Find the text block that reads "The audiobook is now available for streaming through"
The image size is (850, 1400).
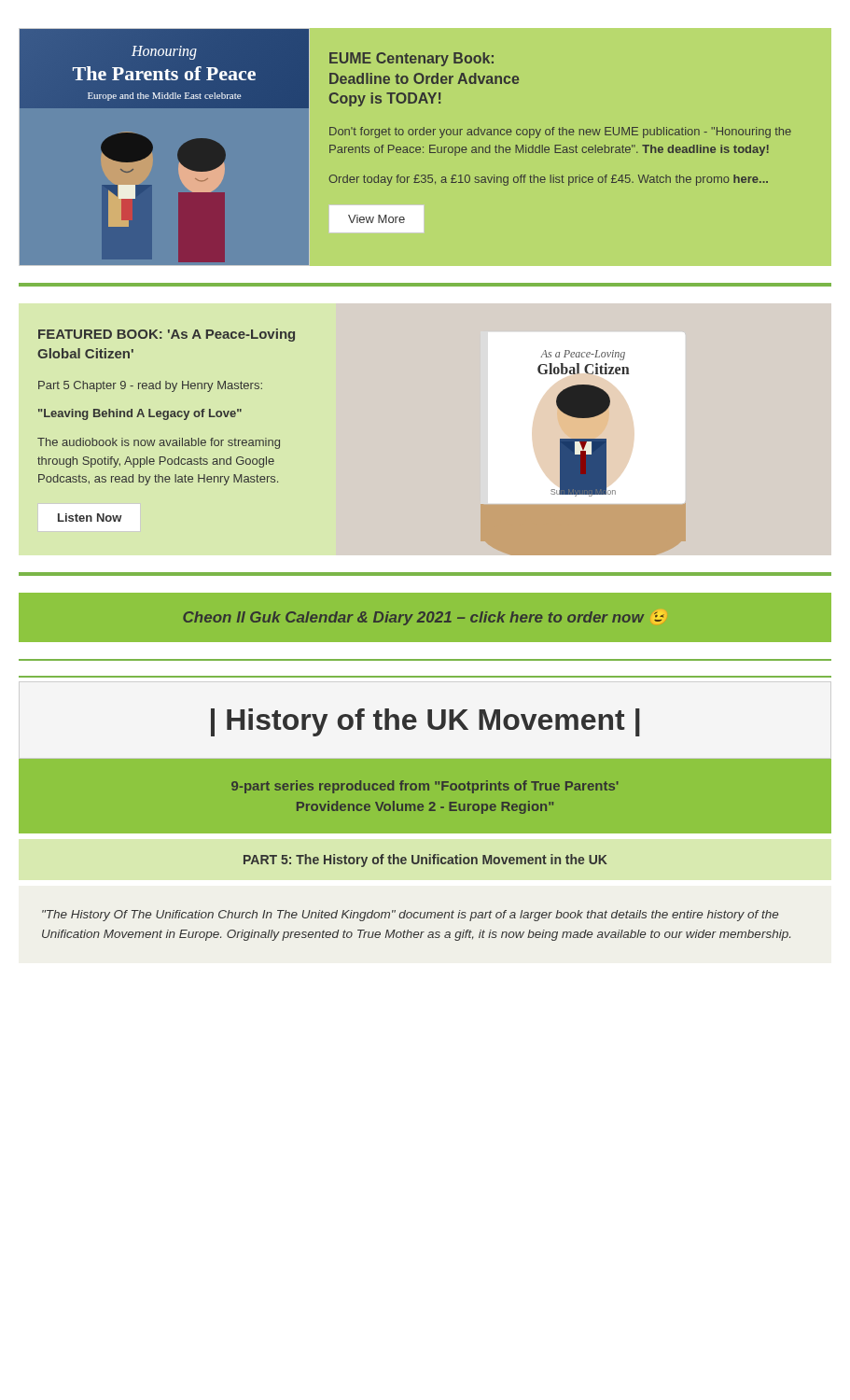177,460
